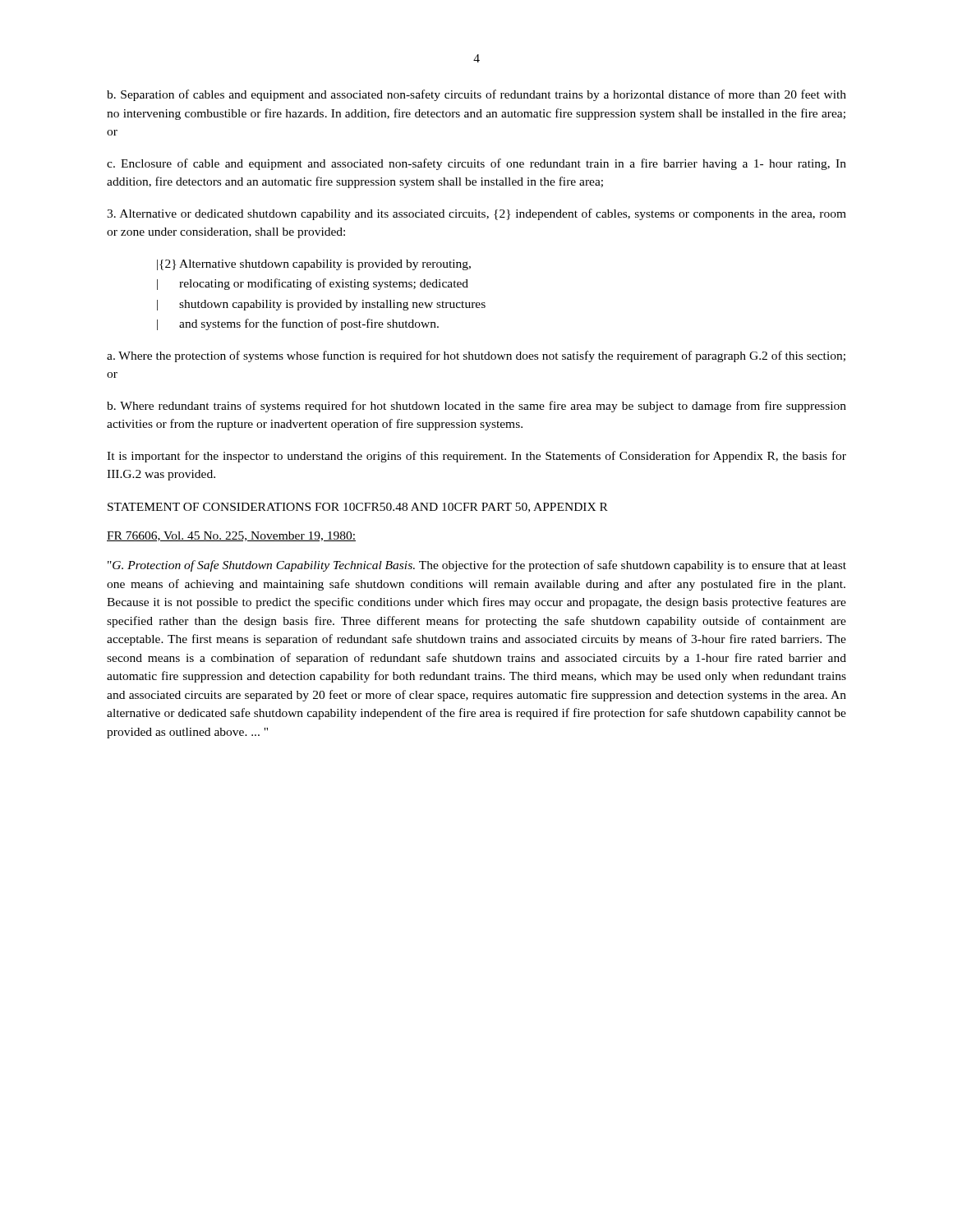This screenshot has width=953, height=1232.
Task: Point to the block beginning ""G. Protection of Safe"
Action: click(x=476, y=648)
